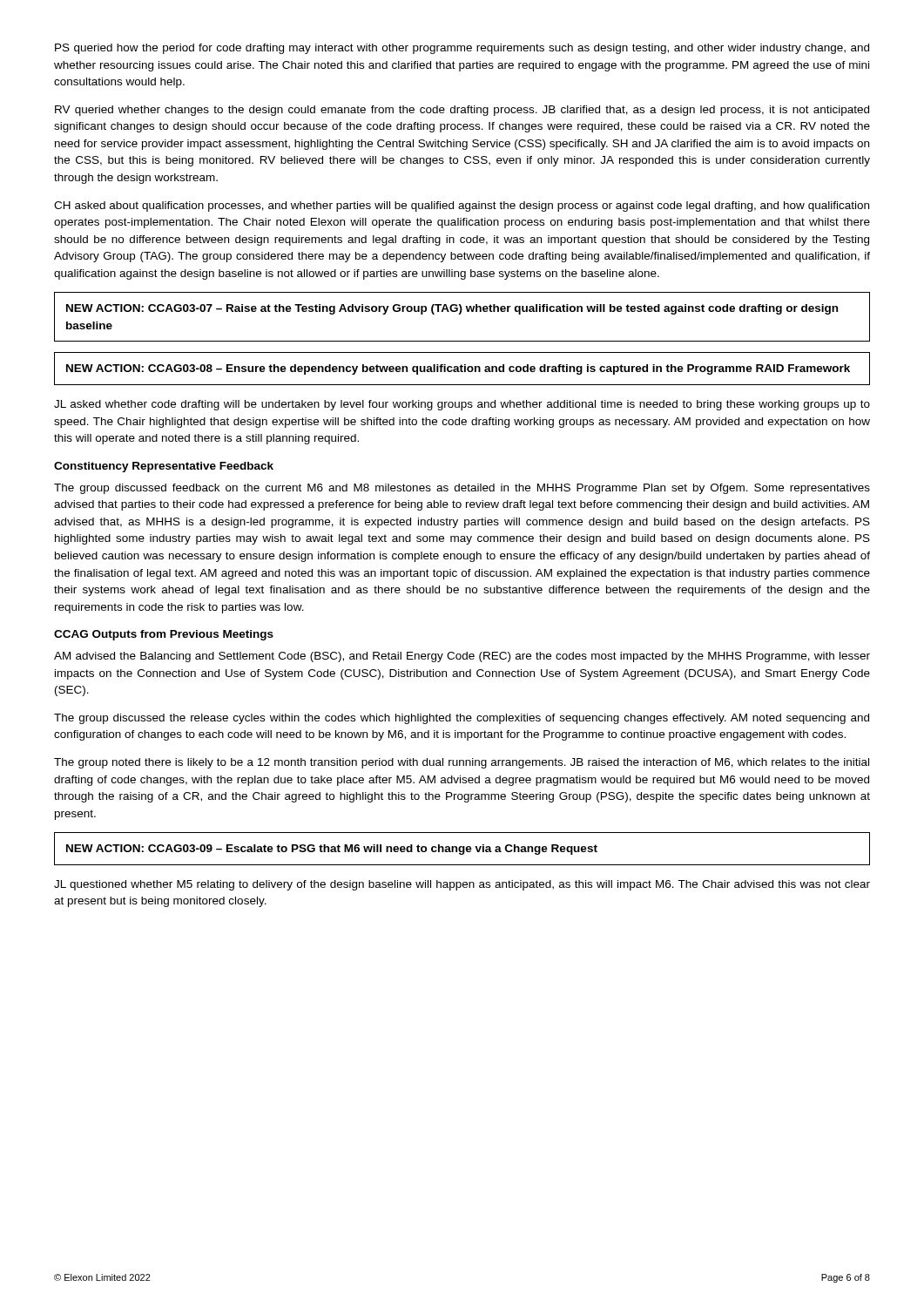Locate the text block that reads "NEW ACTION: CCAG03-07 – Raise"
The width and height of the screenshot is (924, 1307).
tap(452, 317)
